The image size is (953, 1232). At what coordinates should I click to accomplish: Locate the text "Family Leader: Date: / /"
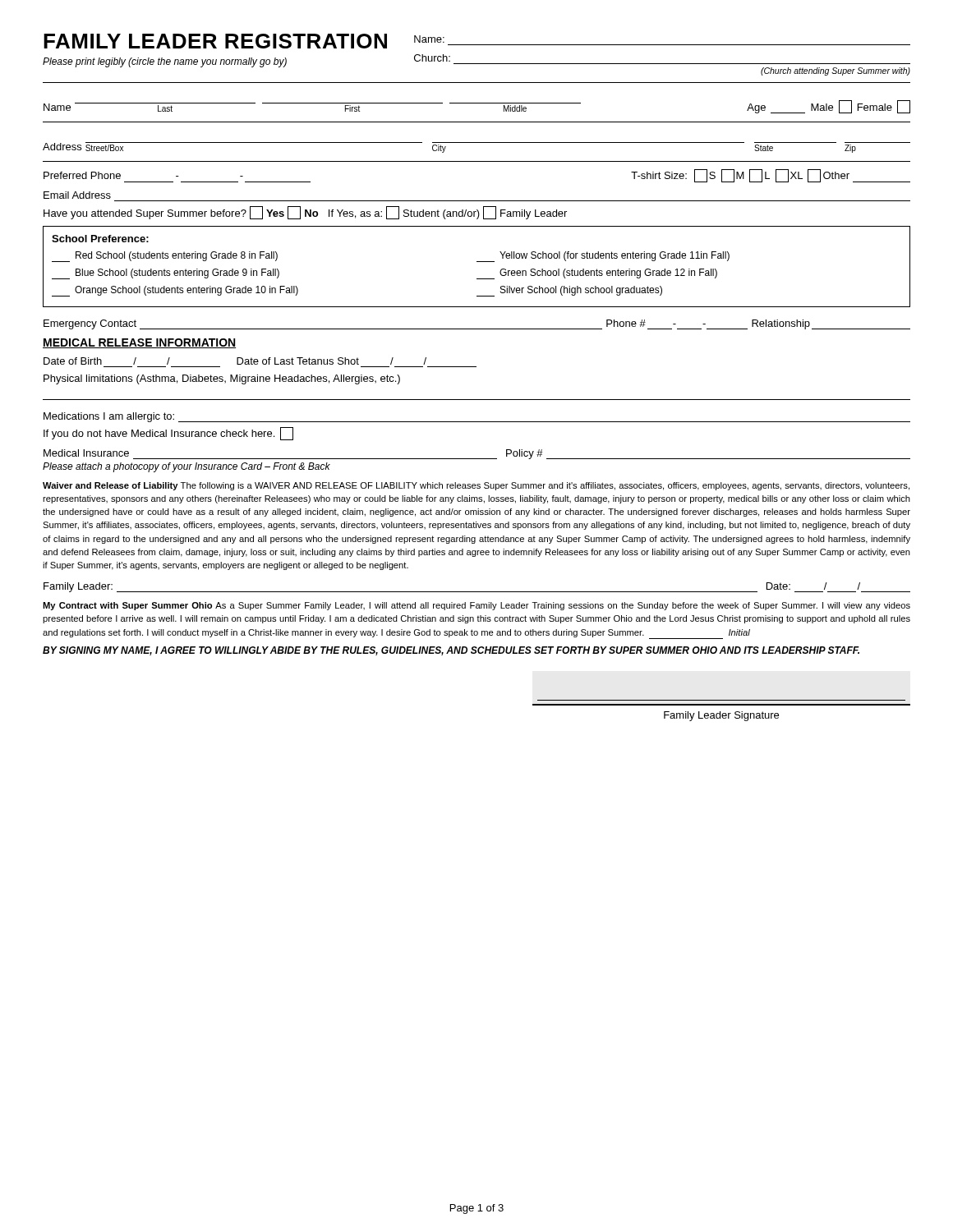(476, 585)
